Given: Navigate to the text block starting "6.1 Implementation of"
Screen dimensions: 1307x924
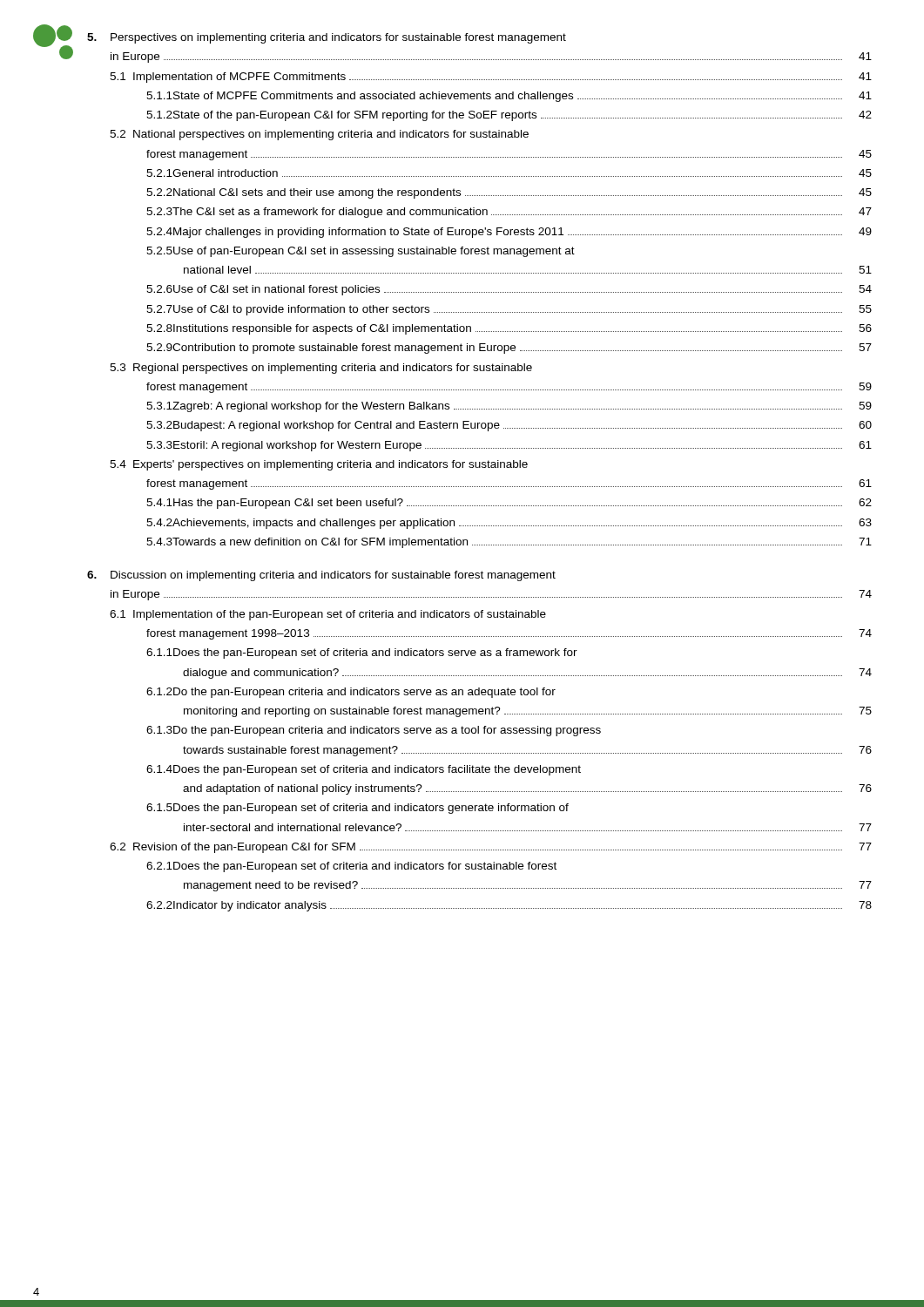Looking at the screenshot, I should click(328, 614).
